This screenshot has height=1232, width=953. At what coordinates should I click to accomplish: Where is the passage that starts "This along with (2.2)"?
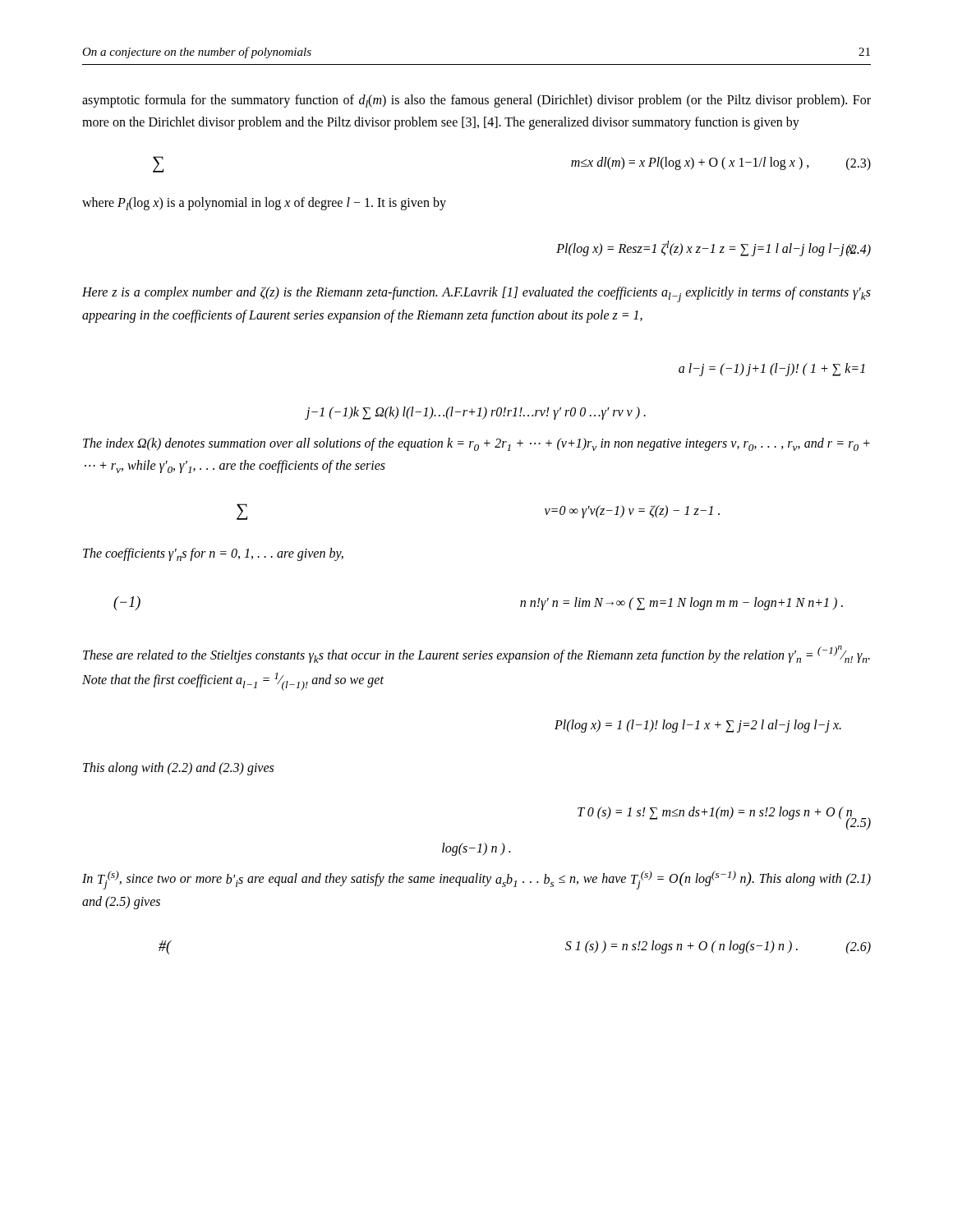(x=178, y=769)
